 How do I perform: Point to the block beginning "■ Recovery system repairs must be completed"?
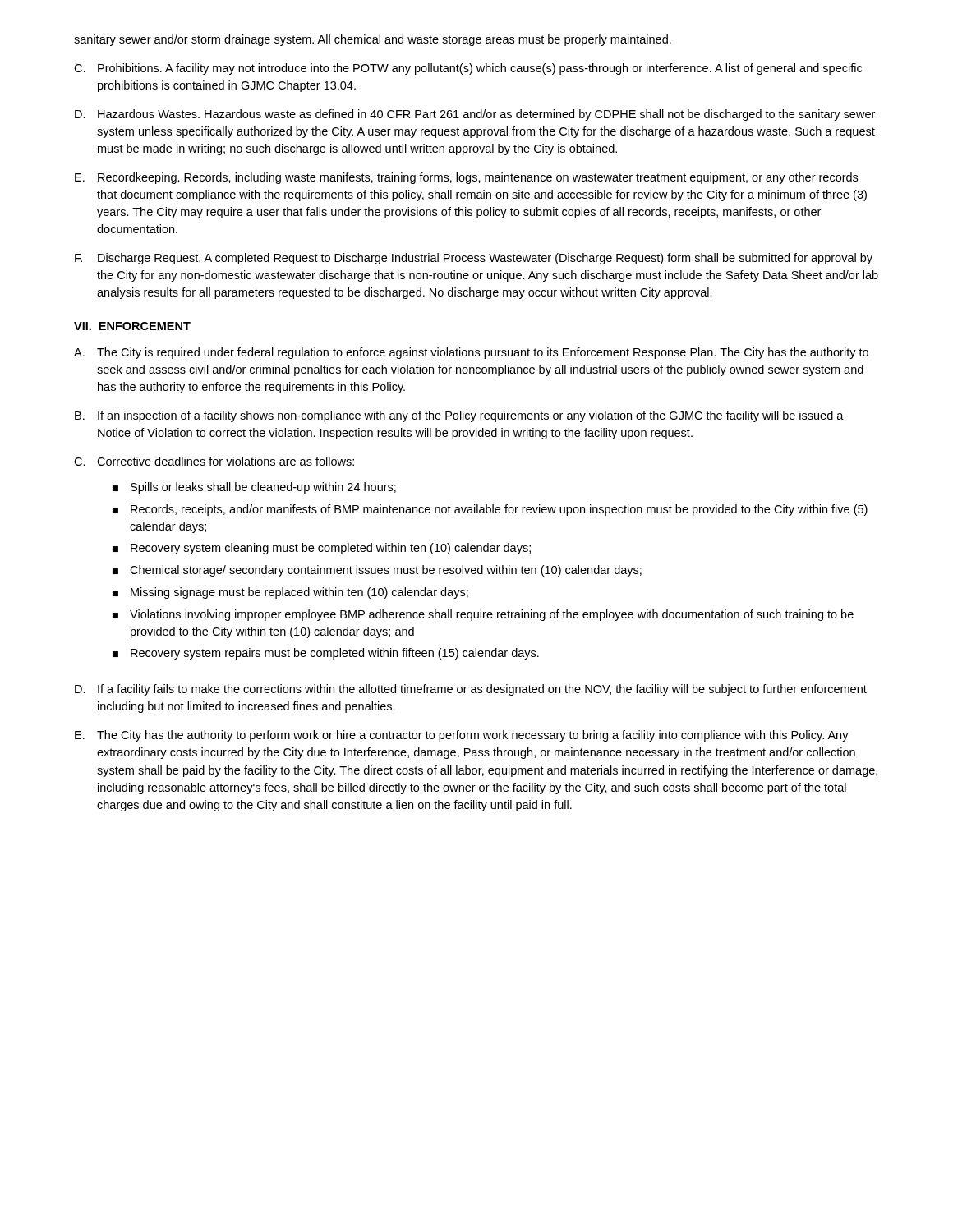(495, 654)
